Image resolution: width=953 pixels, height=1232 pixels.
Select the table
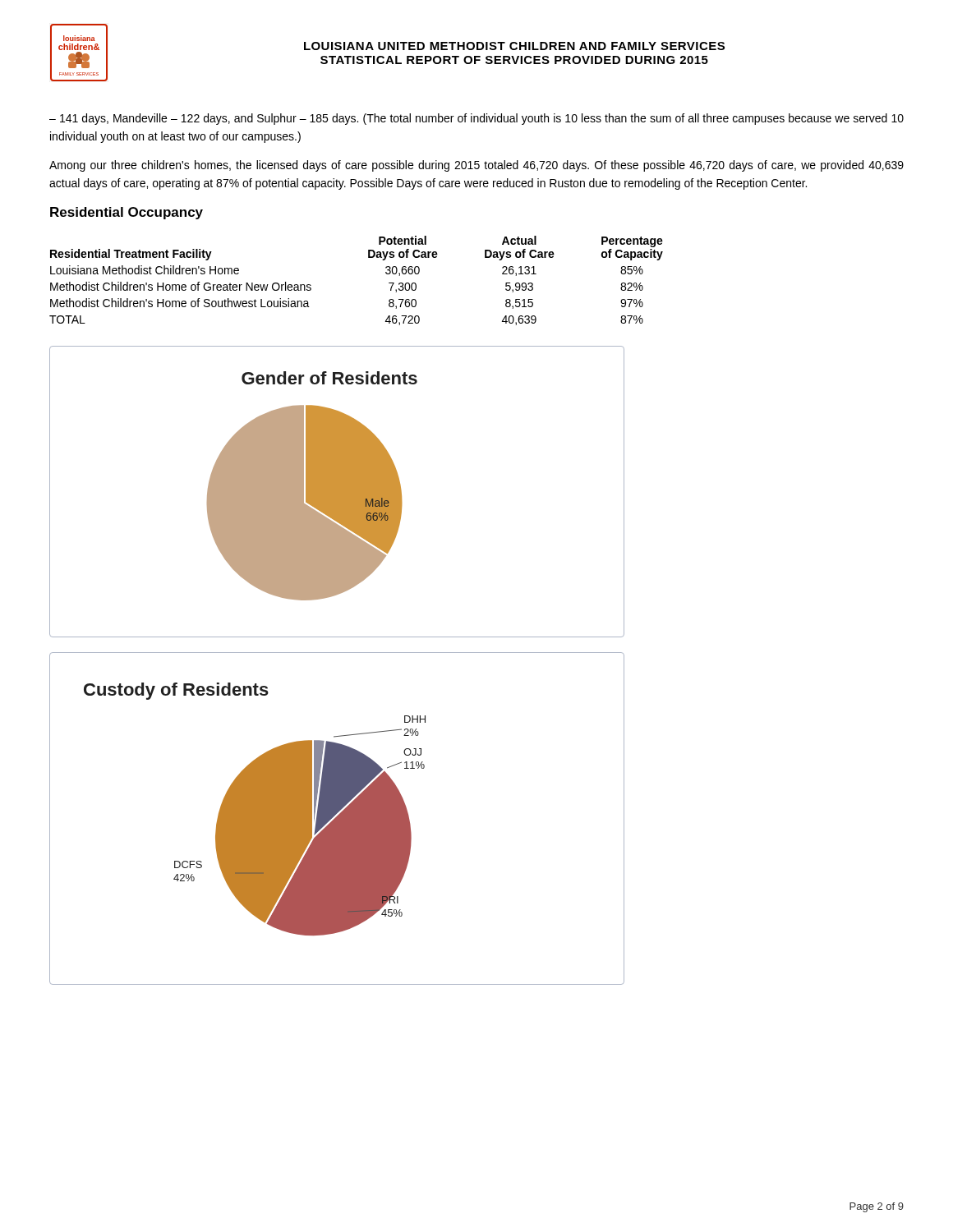coord(476,280)
